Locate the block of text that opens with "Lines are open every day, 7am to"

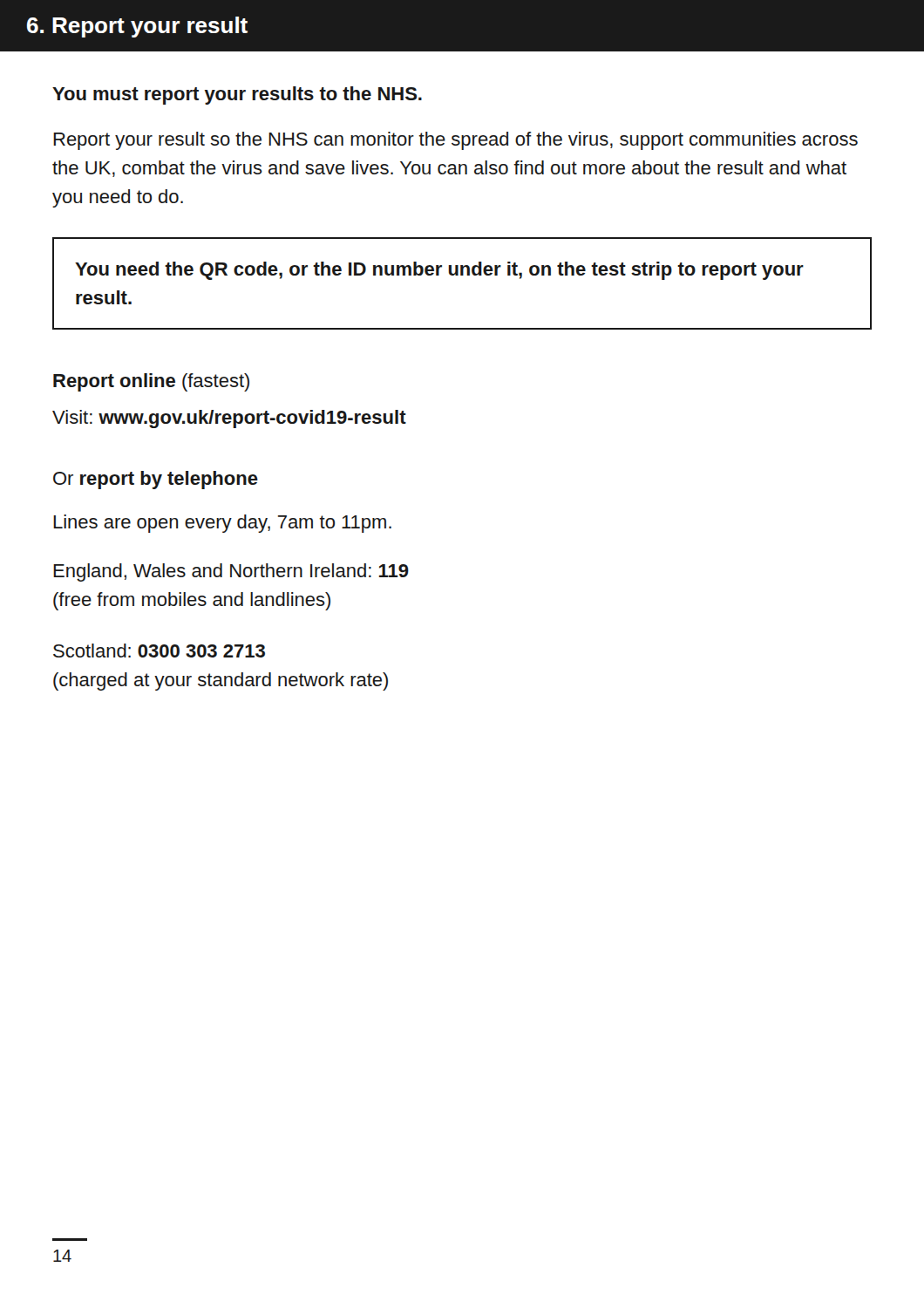222,522
